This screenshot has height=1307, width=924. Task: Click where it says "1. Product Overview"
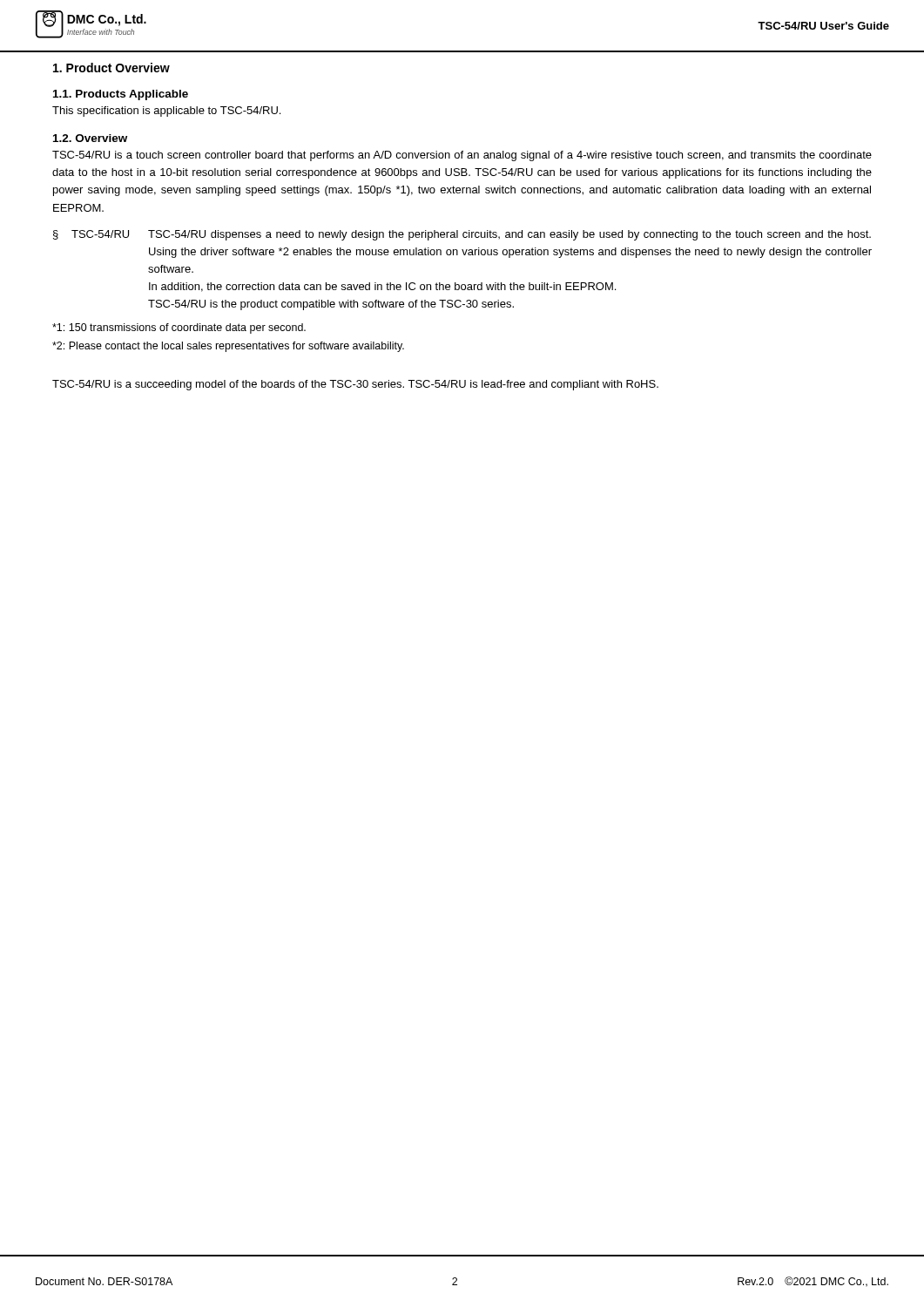pyautogui.click(x=111, y=68)
